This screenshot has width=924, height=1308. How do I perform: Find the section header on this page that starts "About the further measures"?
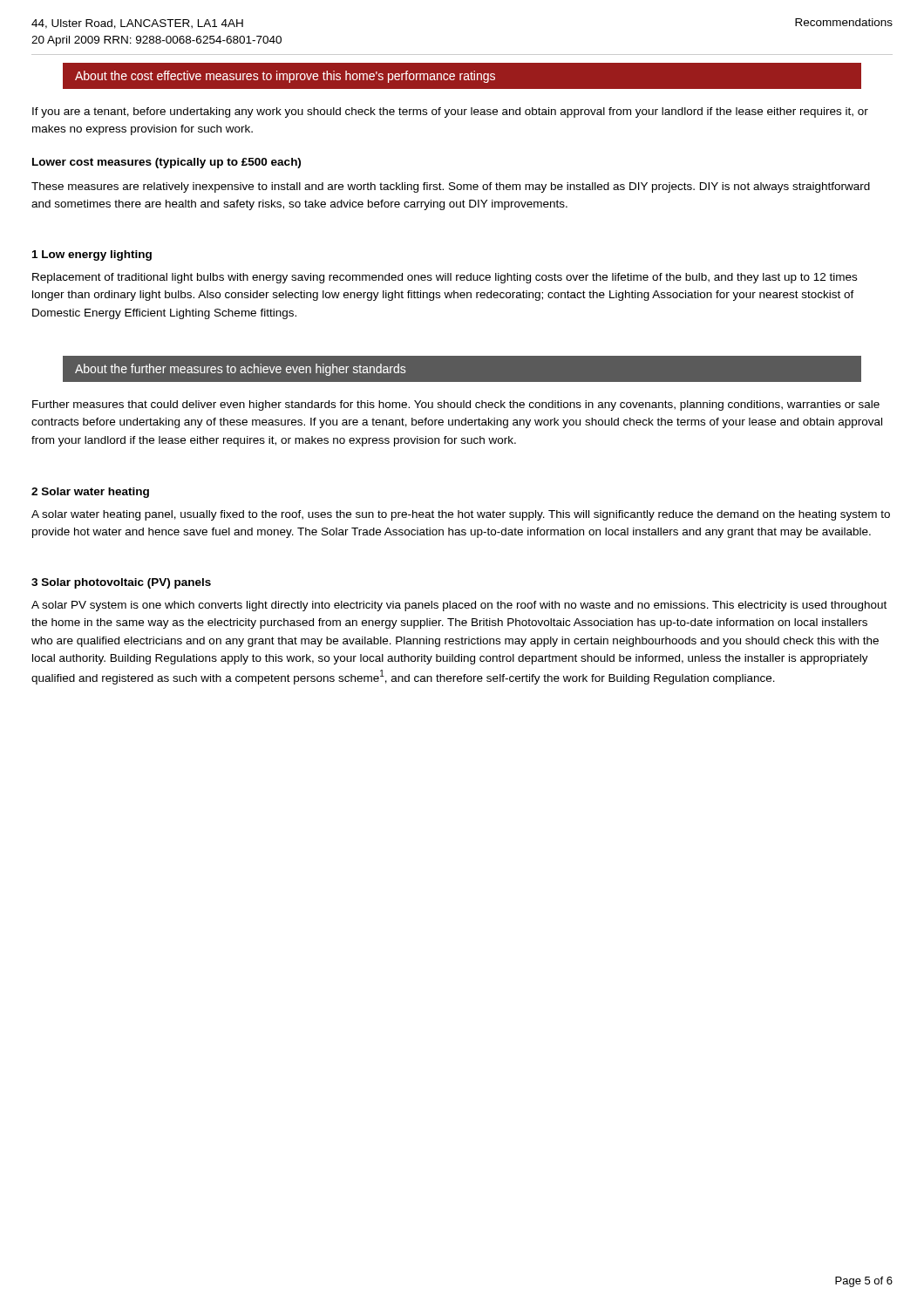[462, 369]
